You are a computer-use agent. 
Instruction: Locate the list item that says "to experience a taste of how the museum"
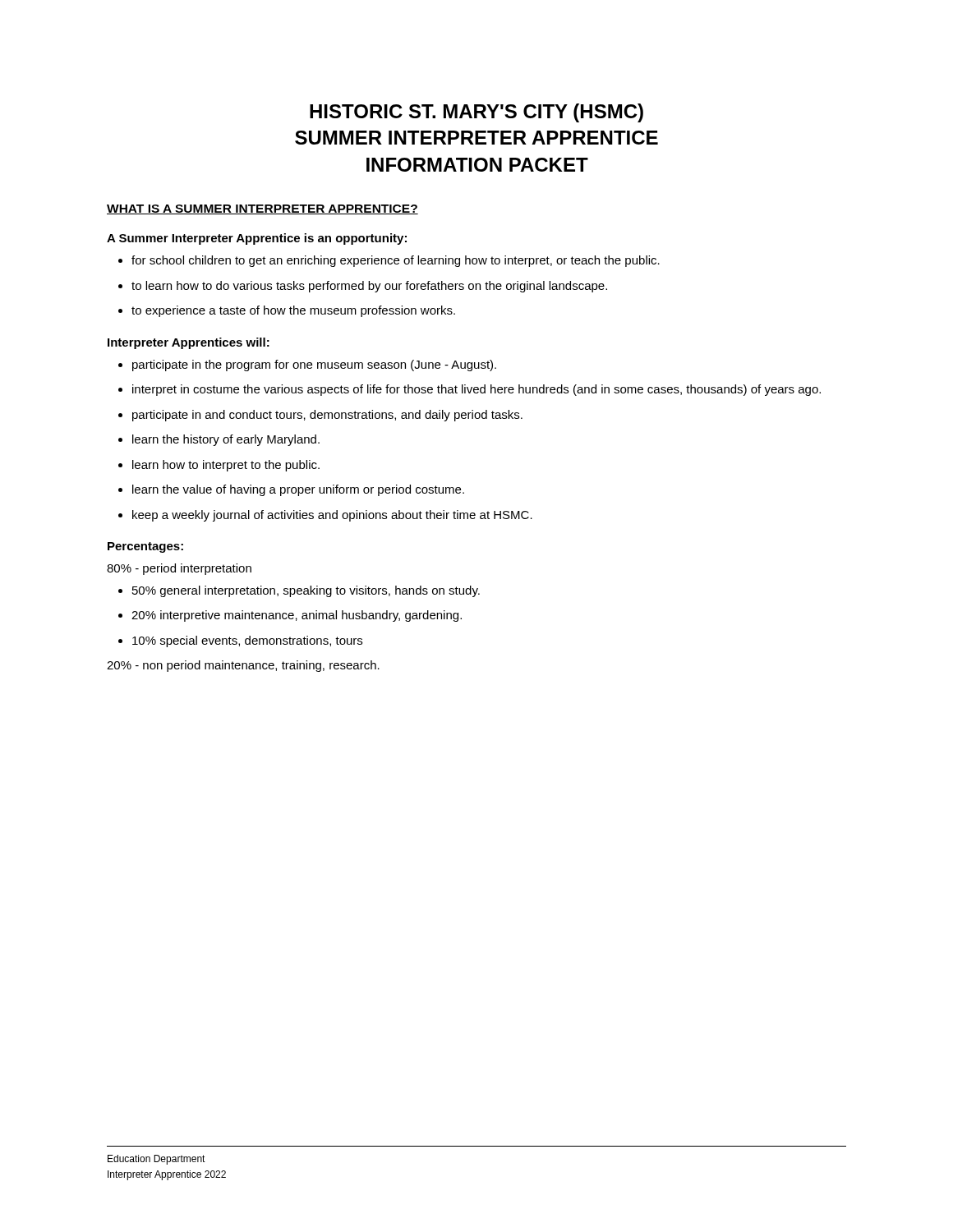293,311
